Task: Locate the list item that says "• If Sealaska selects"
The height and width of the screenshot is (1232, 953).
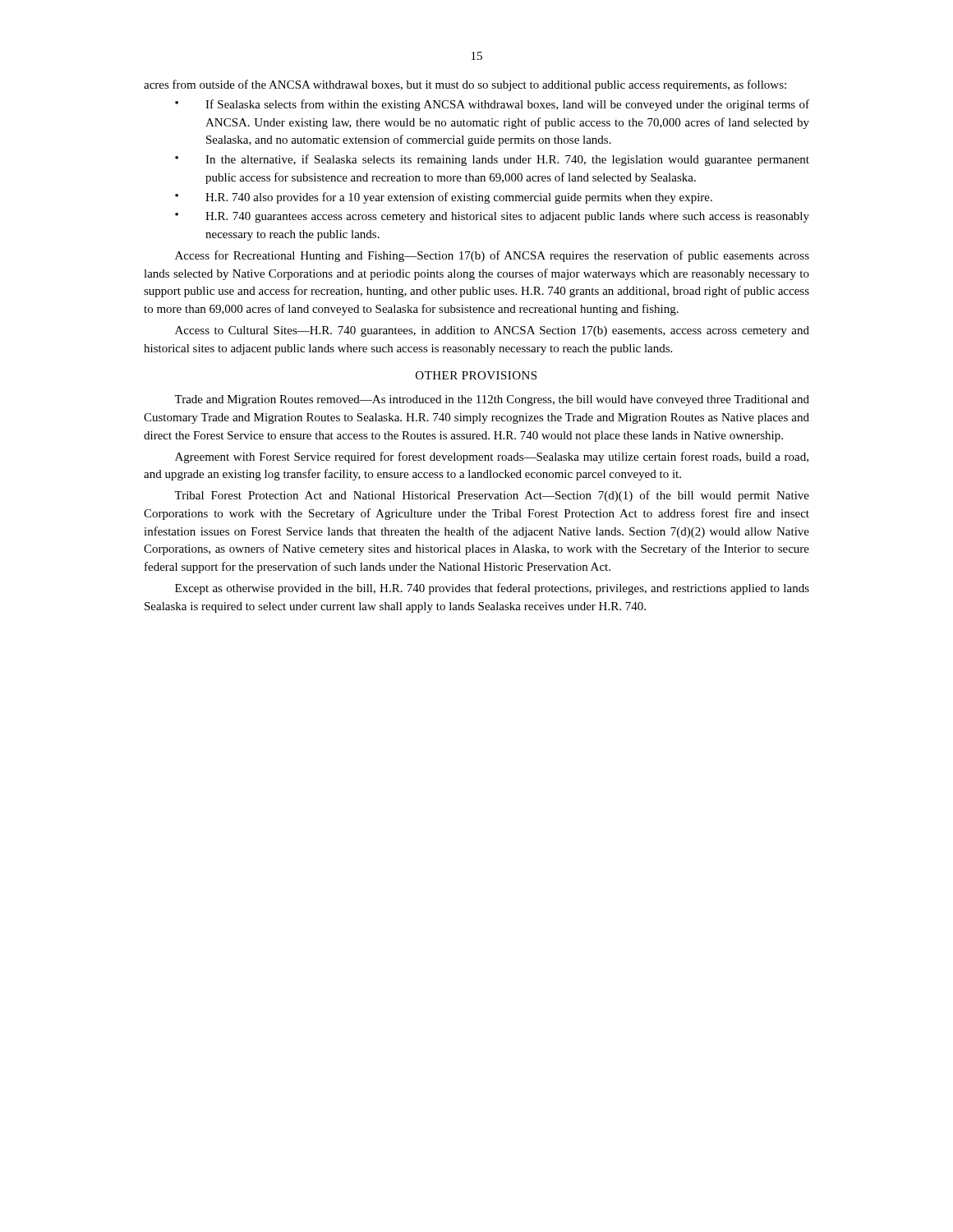Action: (x=476, y=123)
